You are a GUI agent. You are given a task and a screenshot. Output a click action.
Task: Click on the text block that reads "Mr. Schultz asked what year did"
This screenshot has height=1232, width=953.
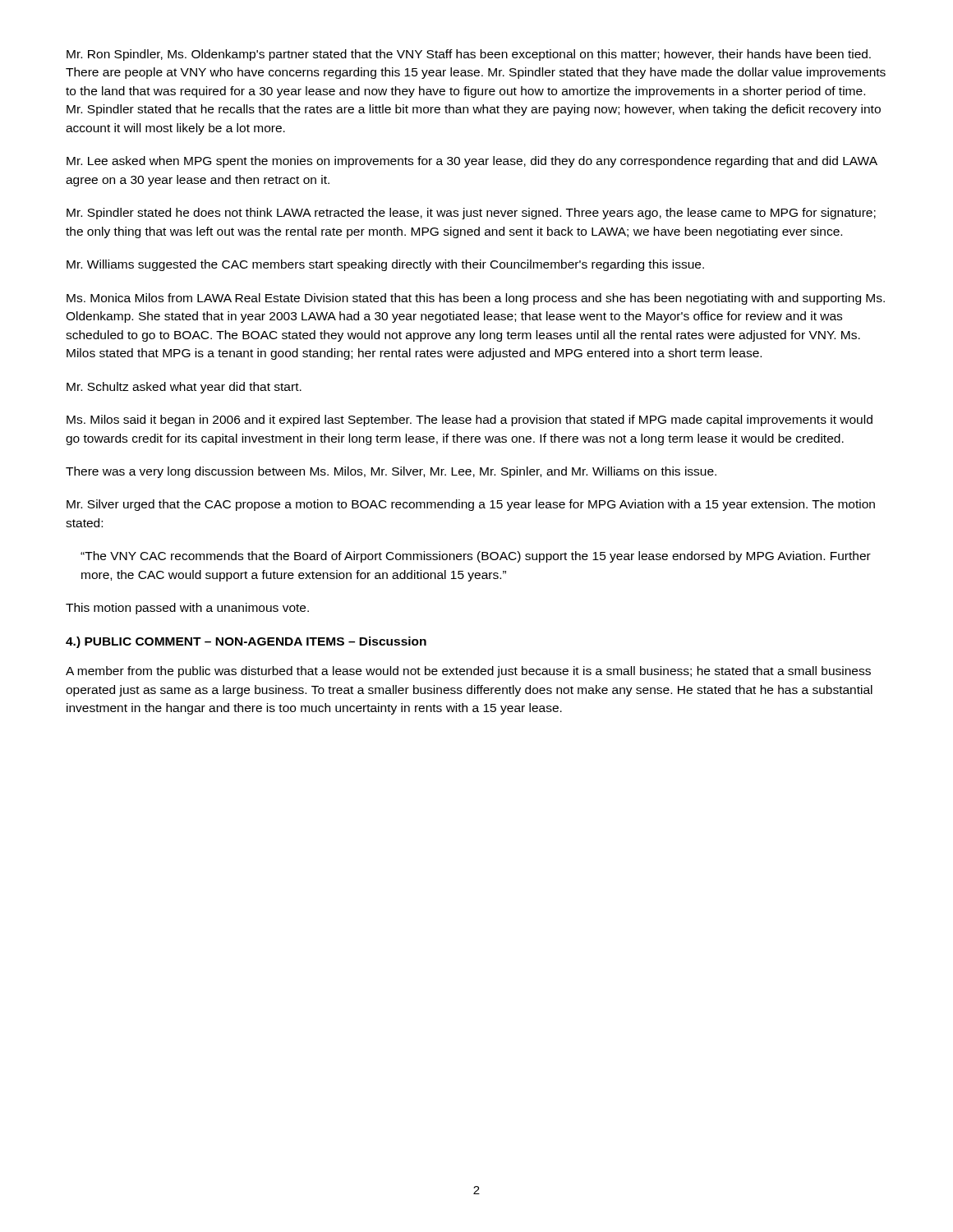(x=184, y=386)
